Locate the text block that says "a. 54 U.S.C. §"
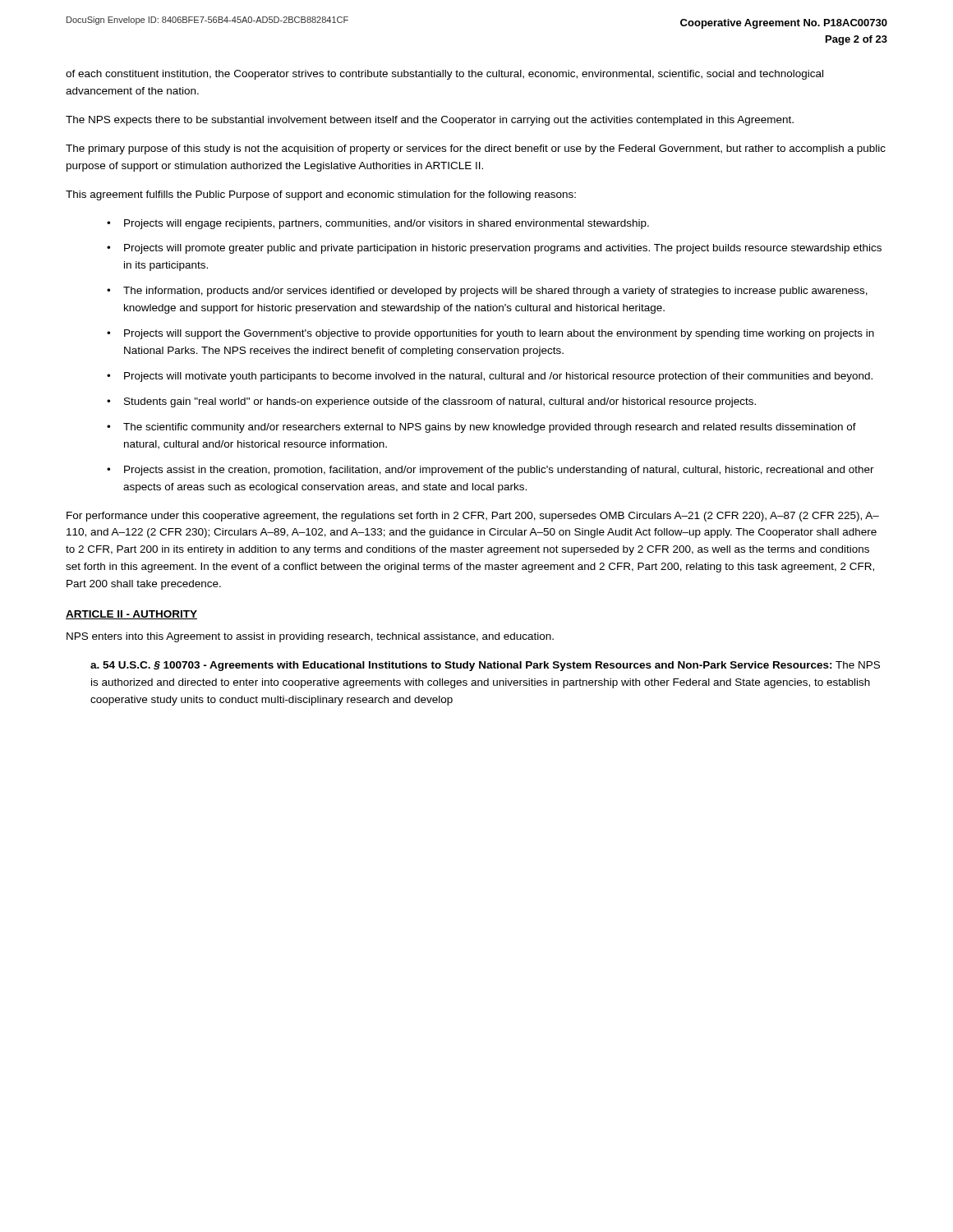The height and width of the screenshot is (1232, 953). 485,682
